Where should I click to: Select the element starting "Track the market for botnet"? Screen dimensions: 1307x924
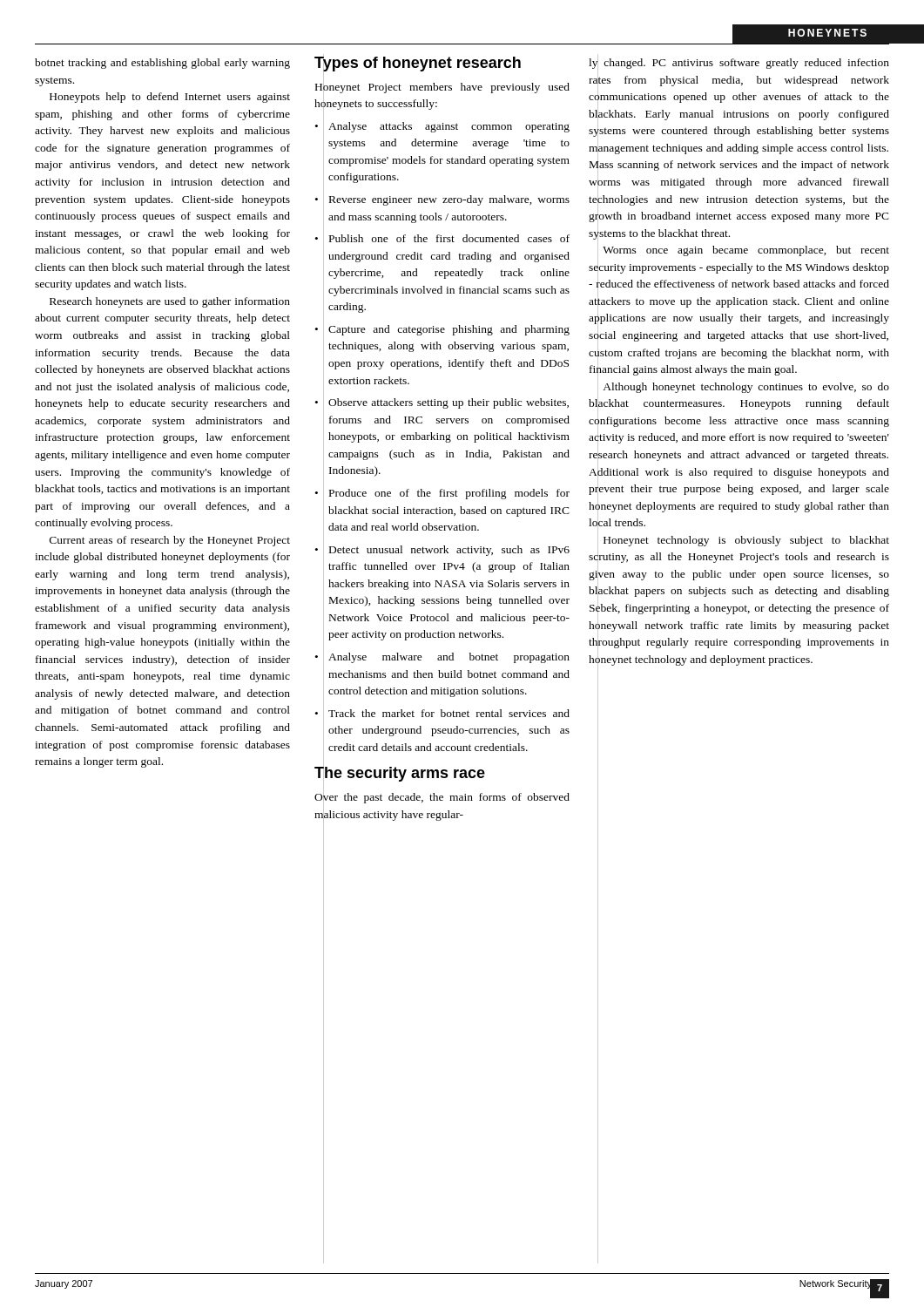[449, 730]
